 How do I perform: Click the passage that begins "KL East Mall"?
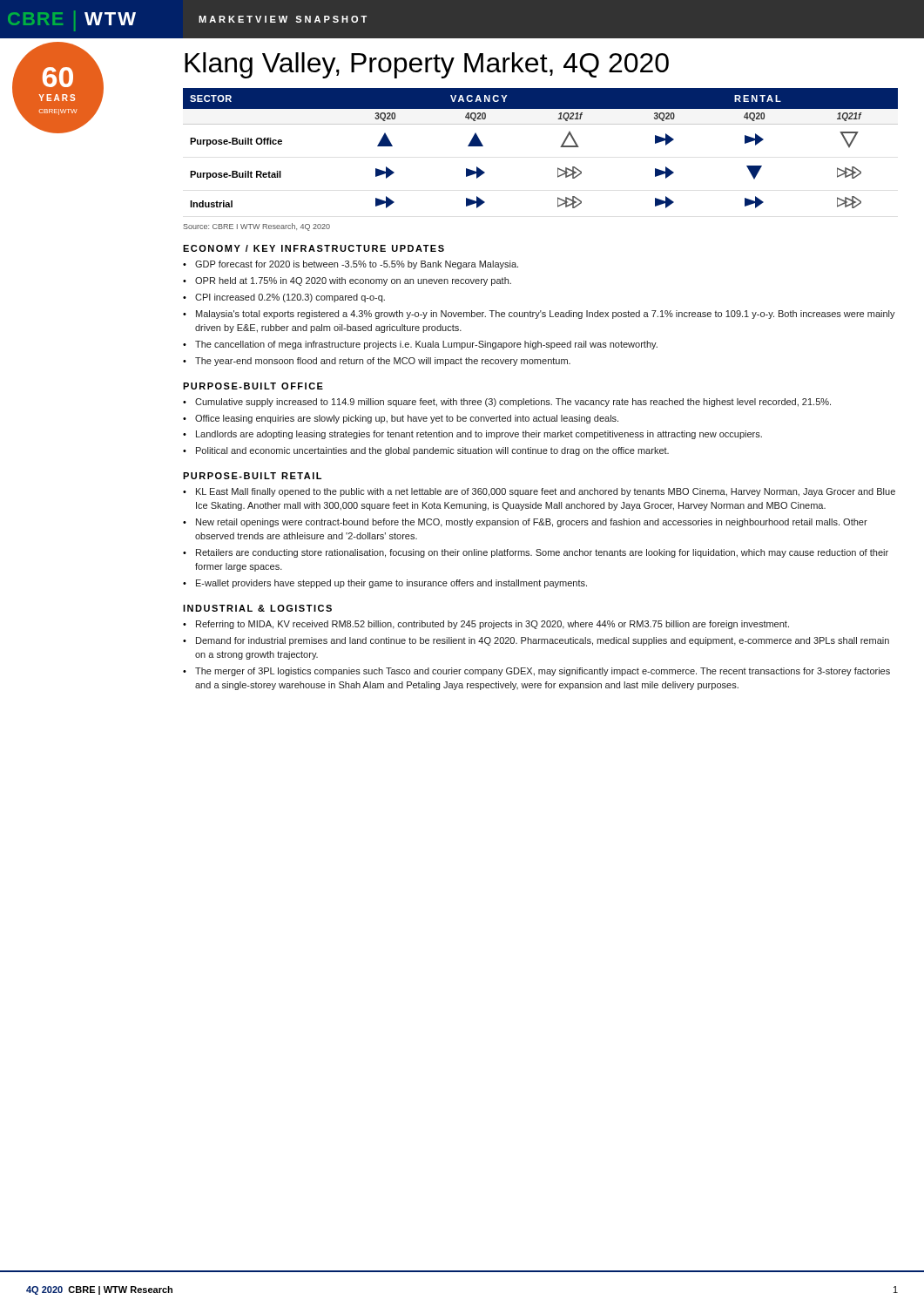545,499
